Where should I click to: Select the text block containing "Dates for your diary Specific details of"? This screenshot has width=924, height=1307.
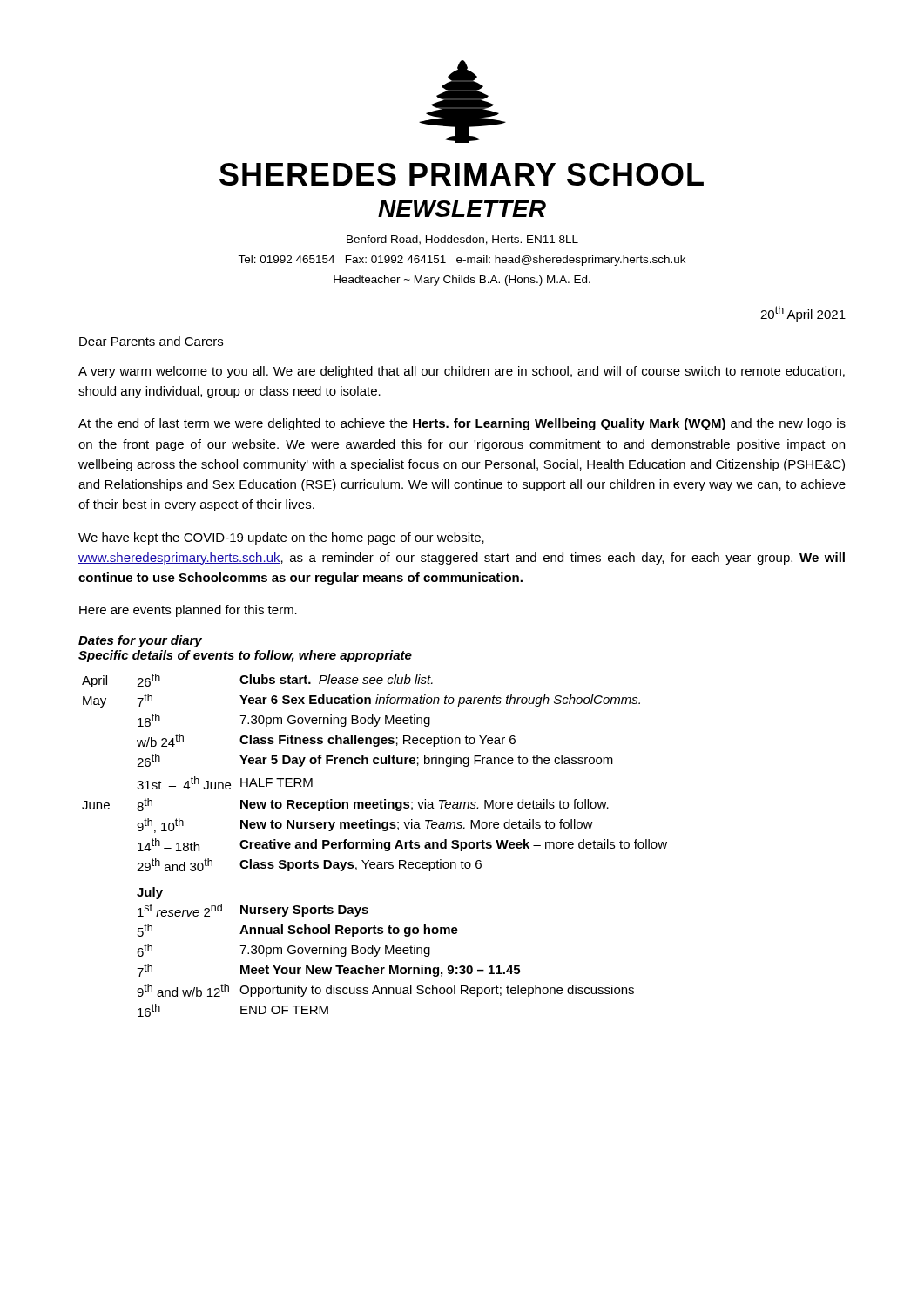(245, 647)
